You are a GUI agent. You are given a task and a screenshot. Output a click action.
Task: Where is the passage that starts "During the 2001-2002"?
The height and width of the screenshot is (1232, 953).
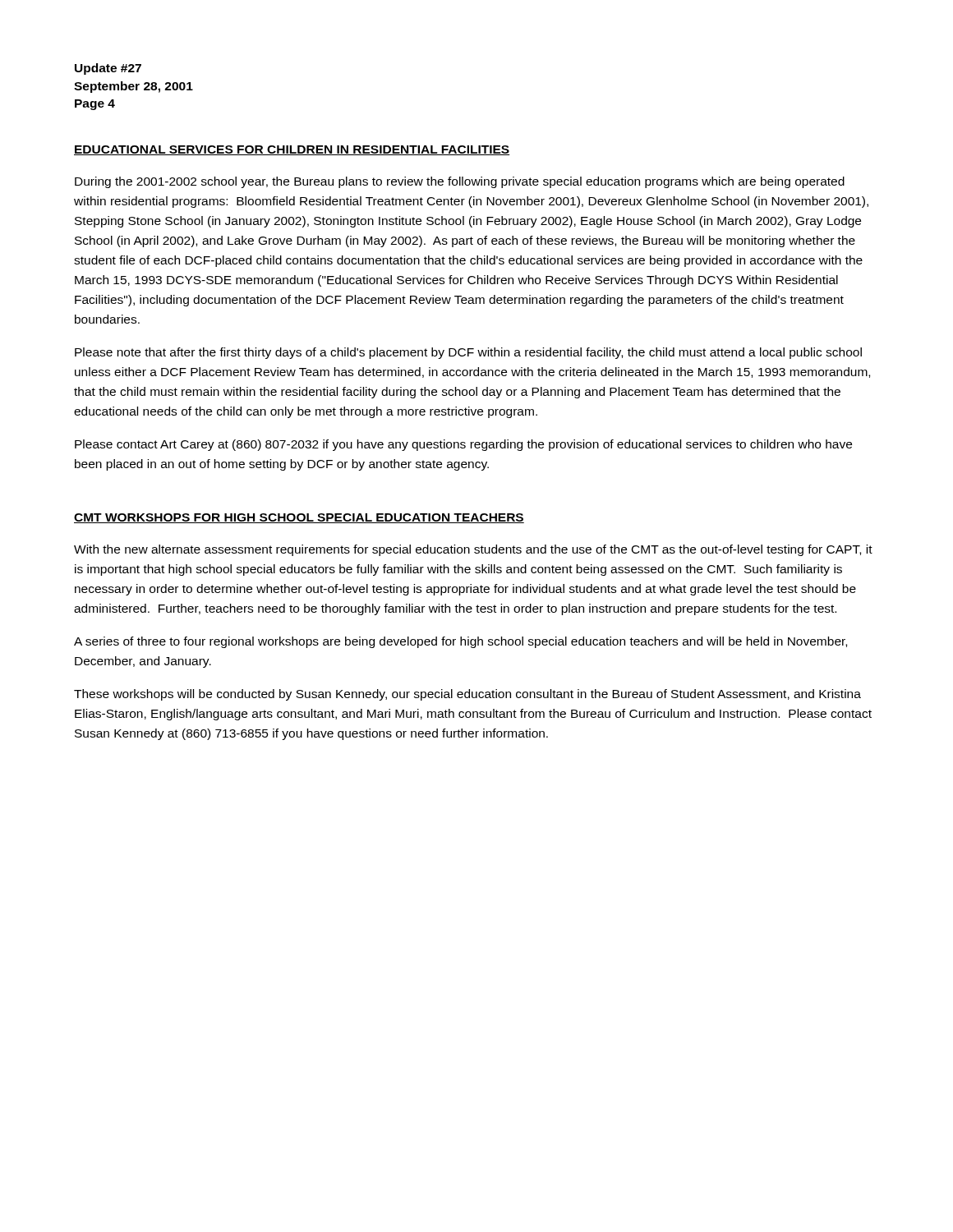point(472,250)
